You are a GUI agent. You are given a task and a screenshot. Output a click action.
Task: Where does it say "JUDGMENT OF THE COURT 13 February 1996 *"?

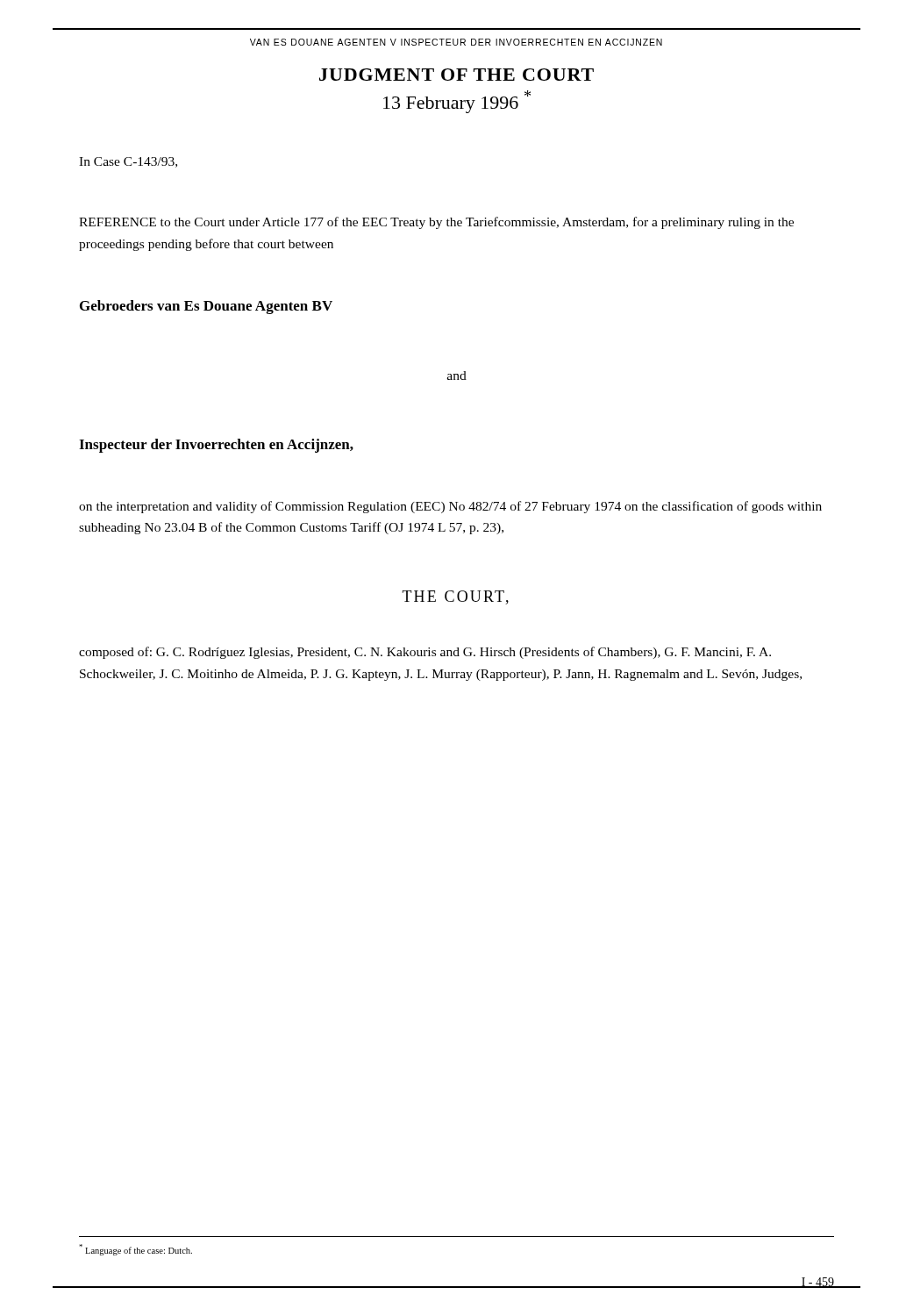(456, 89)
